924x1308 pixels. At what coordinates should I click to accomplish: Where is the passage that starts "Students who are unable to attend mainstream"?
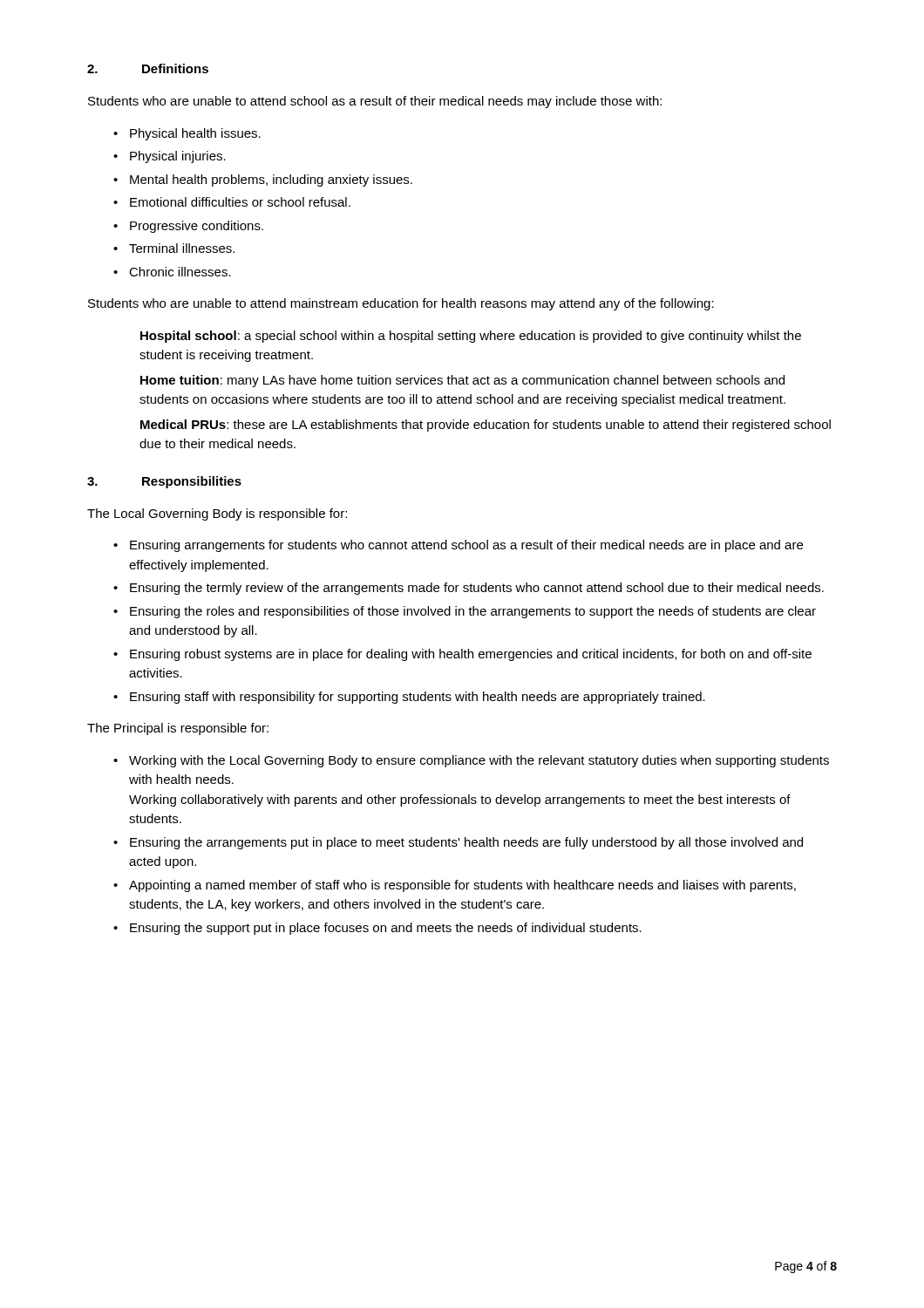pos(462,304)
